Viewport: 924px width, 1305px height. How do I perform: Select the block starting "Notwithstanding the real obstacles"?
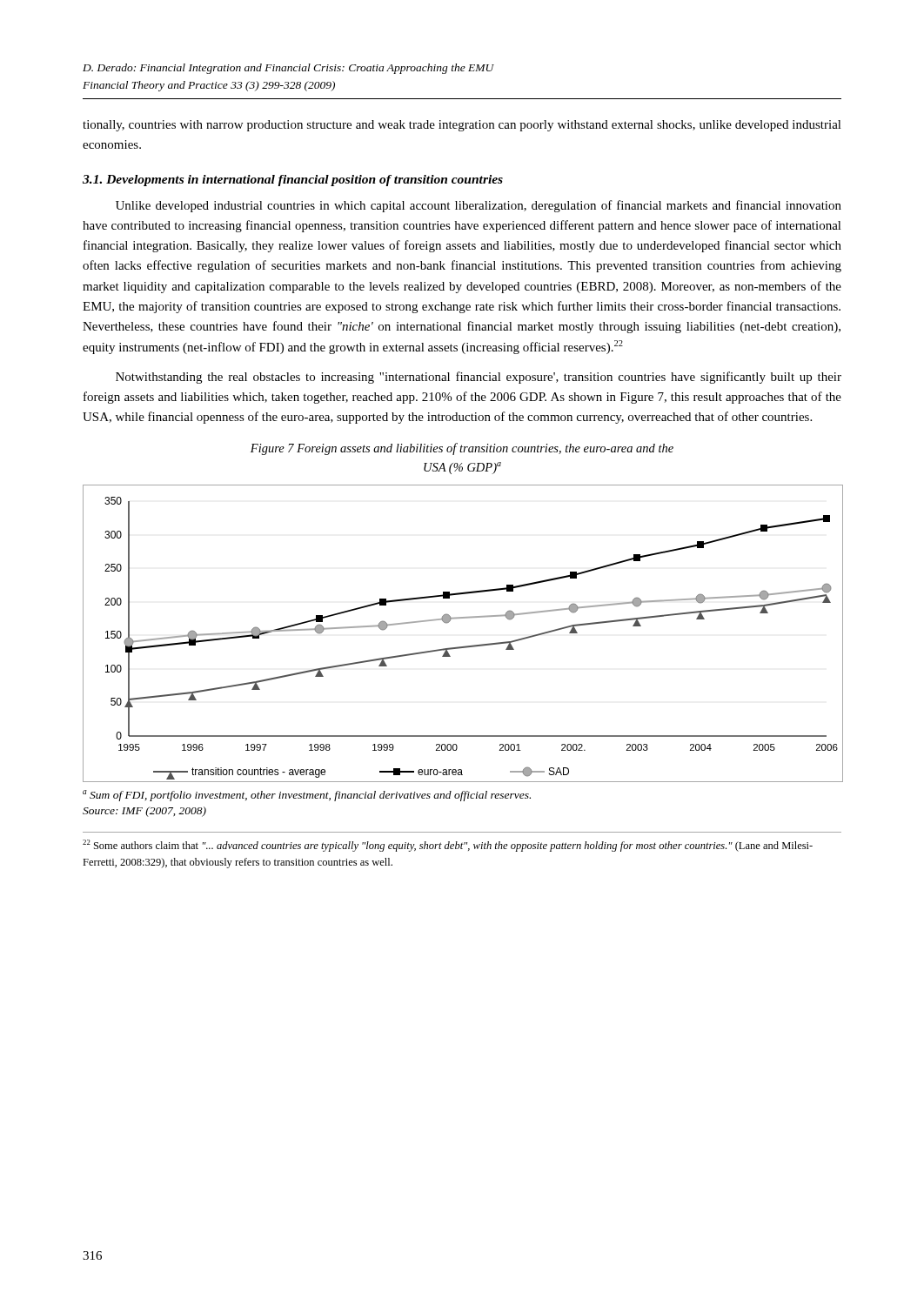pos(462,397)
